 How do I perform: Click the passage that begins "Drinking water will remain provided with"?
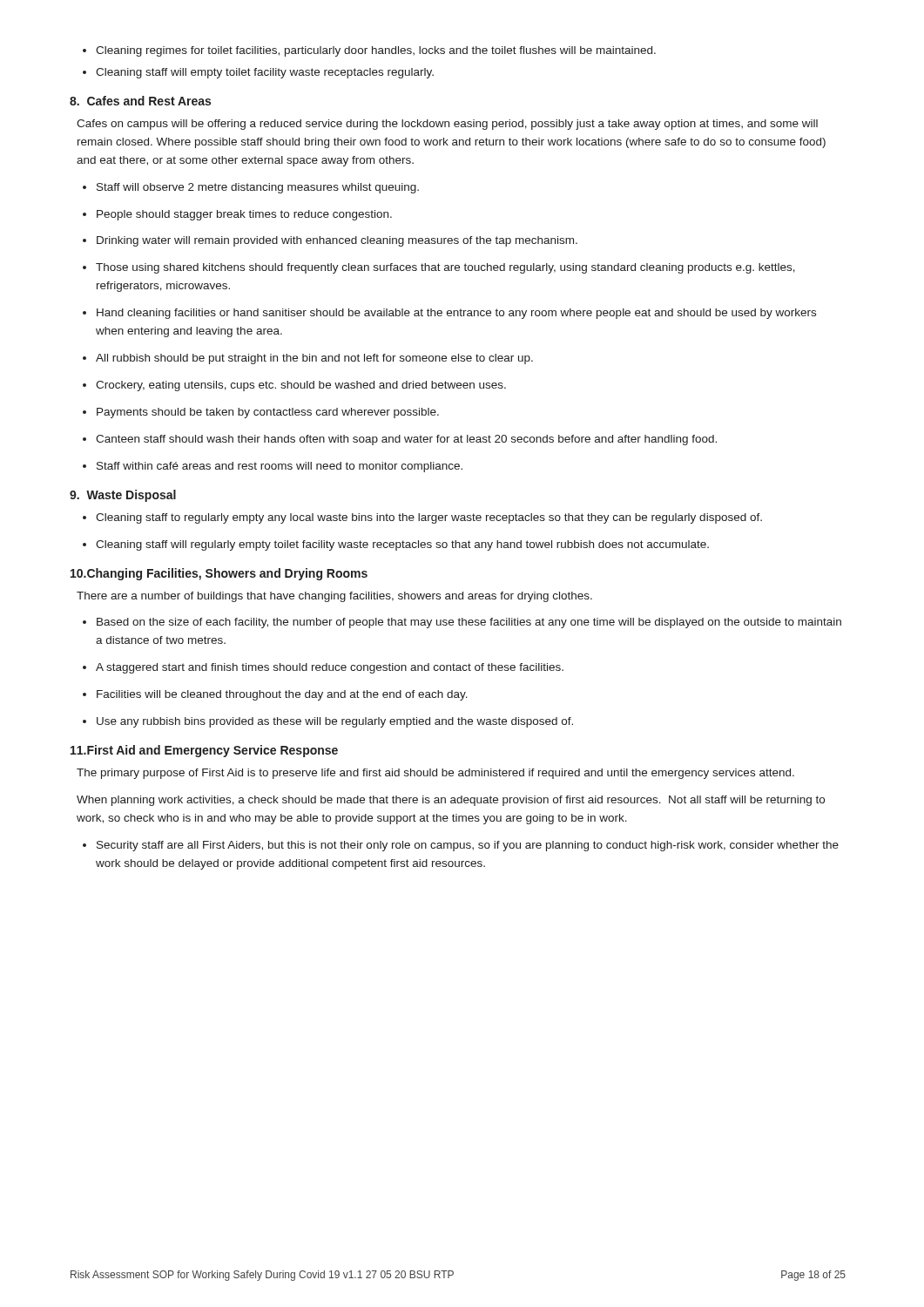(458, 241)
